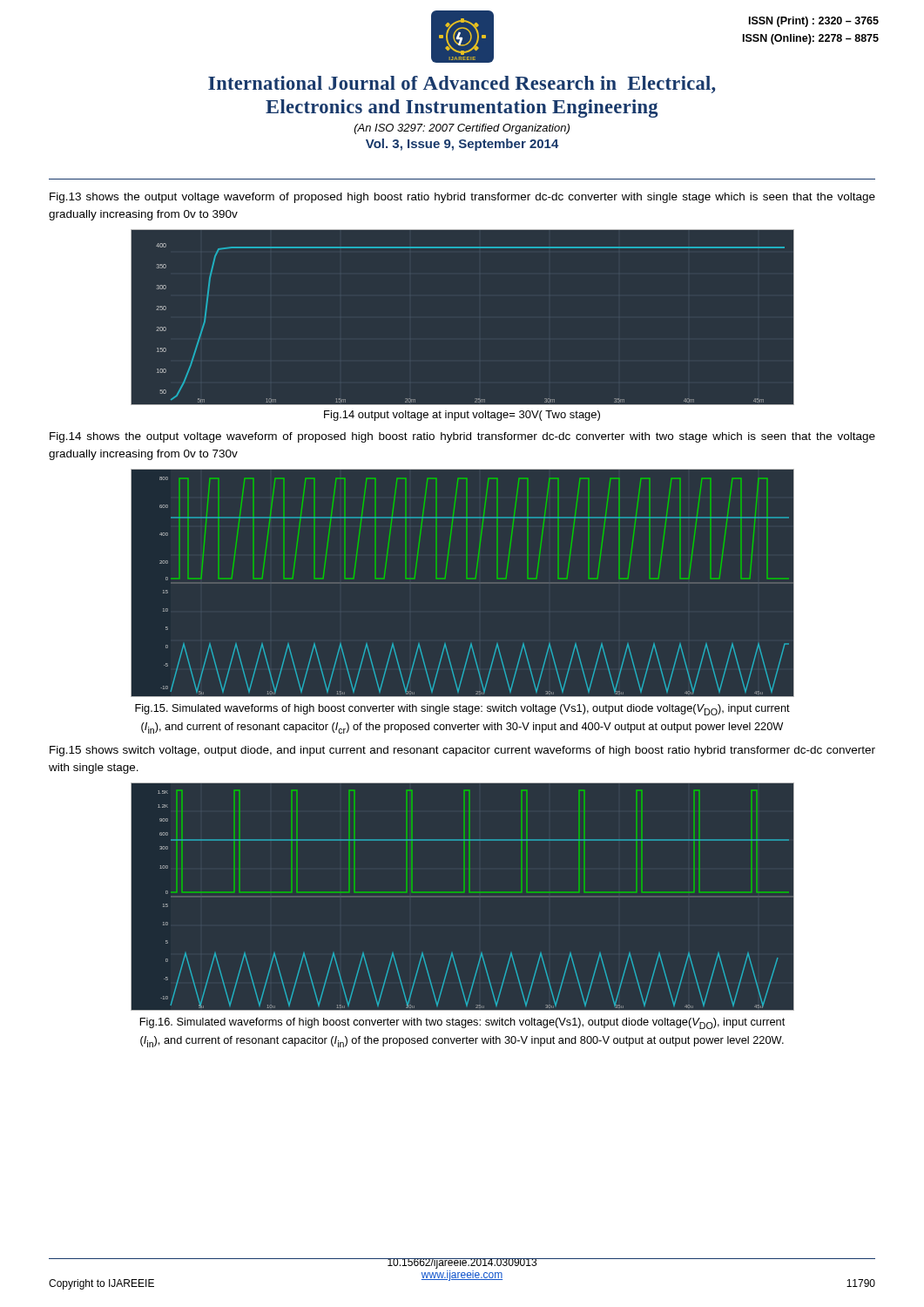Screen dimensions: 1307x924
Task: Locate the logo
Action: [462, 37]
